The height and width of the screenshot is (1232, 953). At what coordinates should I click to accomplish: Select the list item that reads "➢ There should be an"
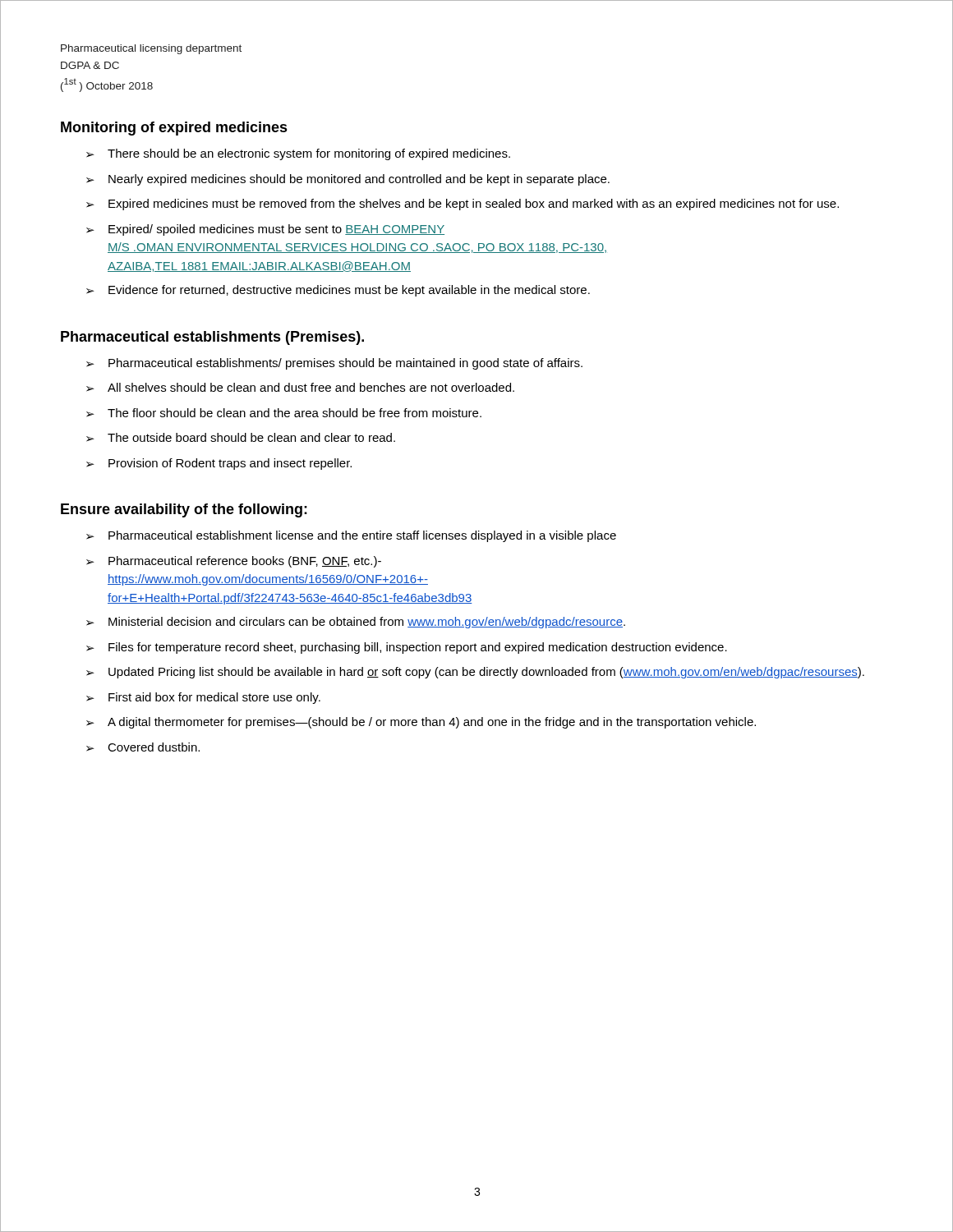pos(489,154)
